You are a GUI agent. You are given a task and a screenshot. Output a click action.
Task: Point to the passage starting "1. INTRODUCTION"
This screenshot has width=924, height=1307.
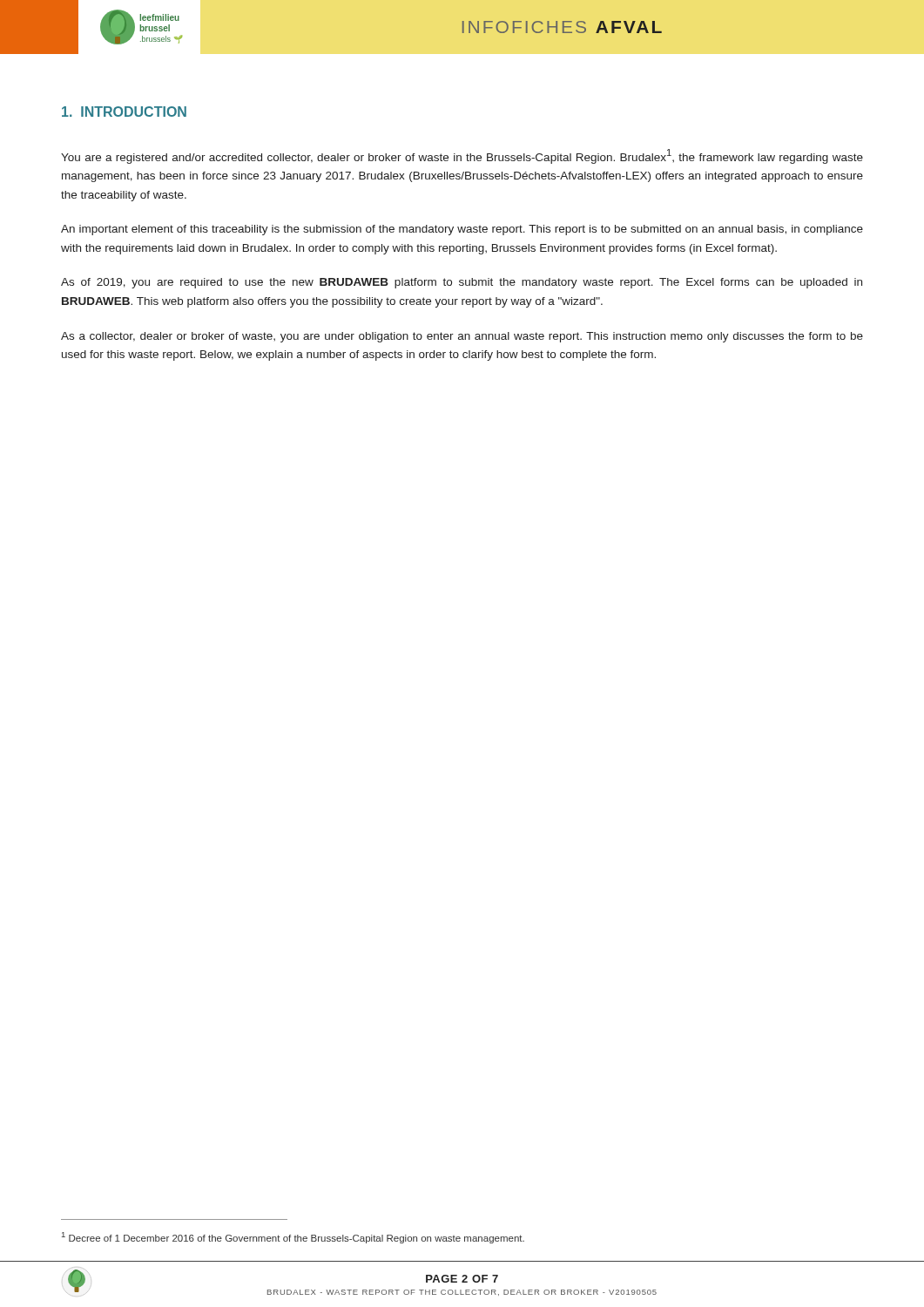coord(124,112)
